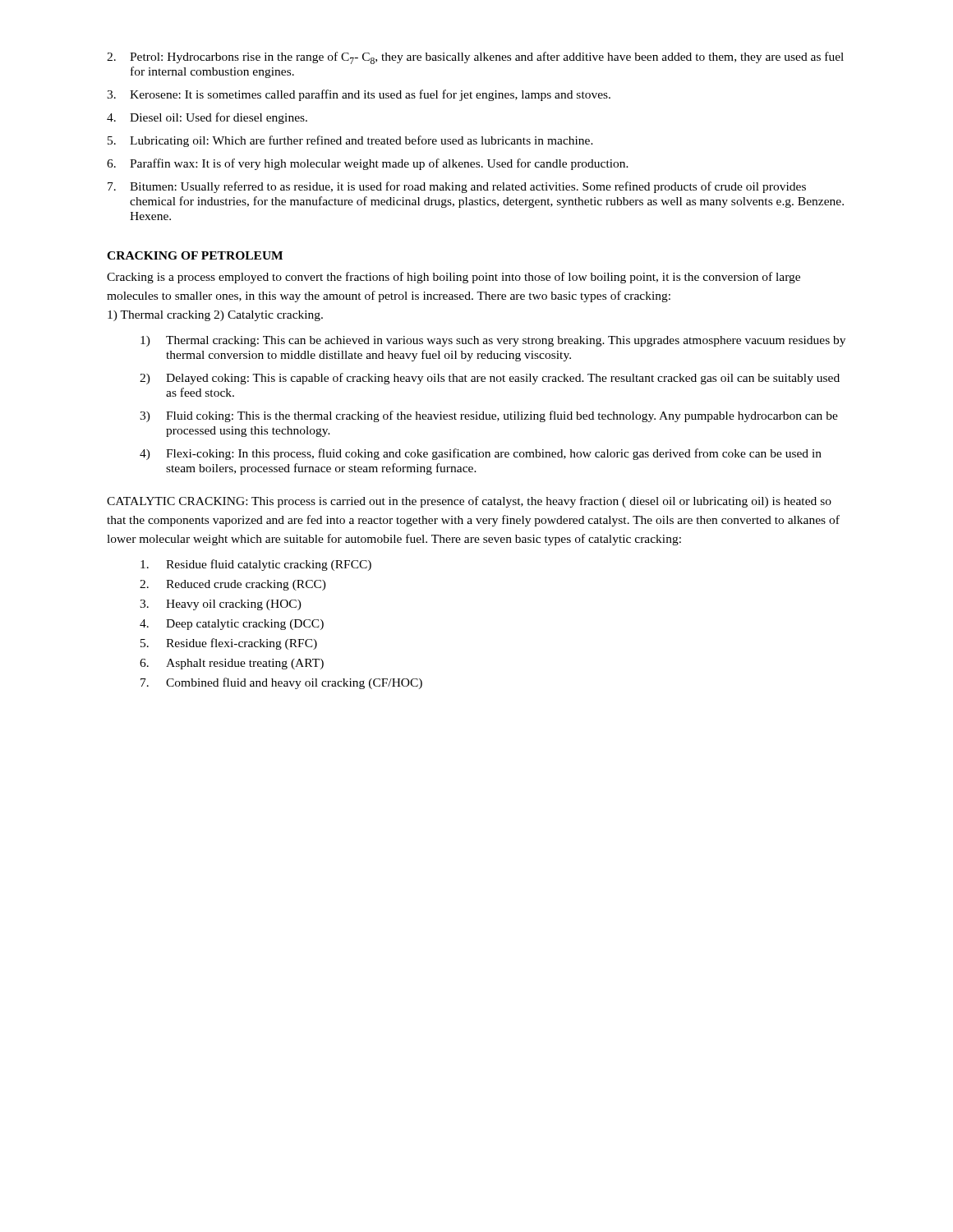Locate the list item containing "2. Petrol: Hydrocarbons rise in"

point(476,64)
